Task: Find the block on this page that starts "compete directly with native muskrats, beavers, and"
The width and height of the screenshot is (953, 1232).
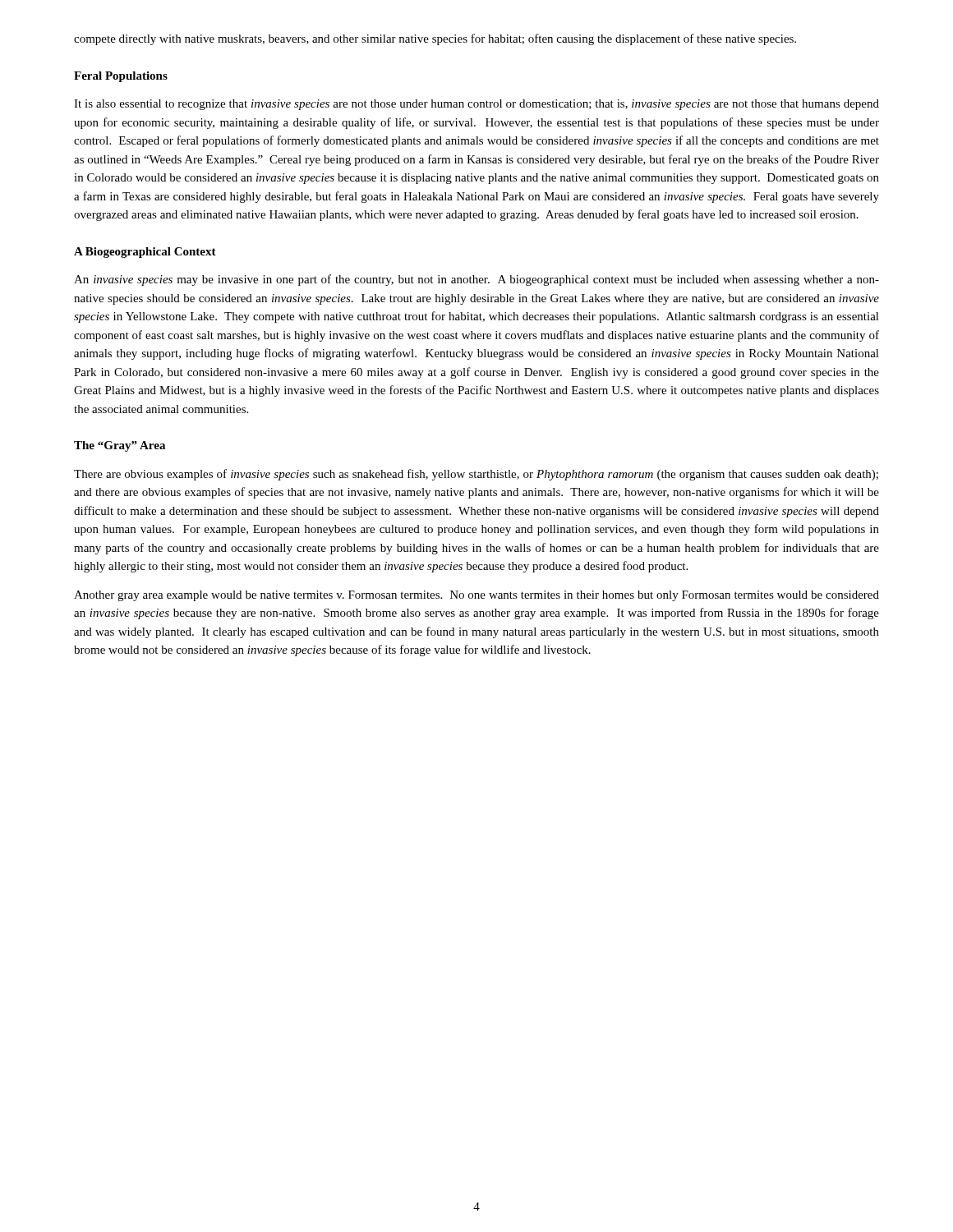Action: (x=476, y=39)
